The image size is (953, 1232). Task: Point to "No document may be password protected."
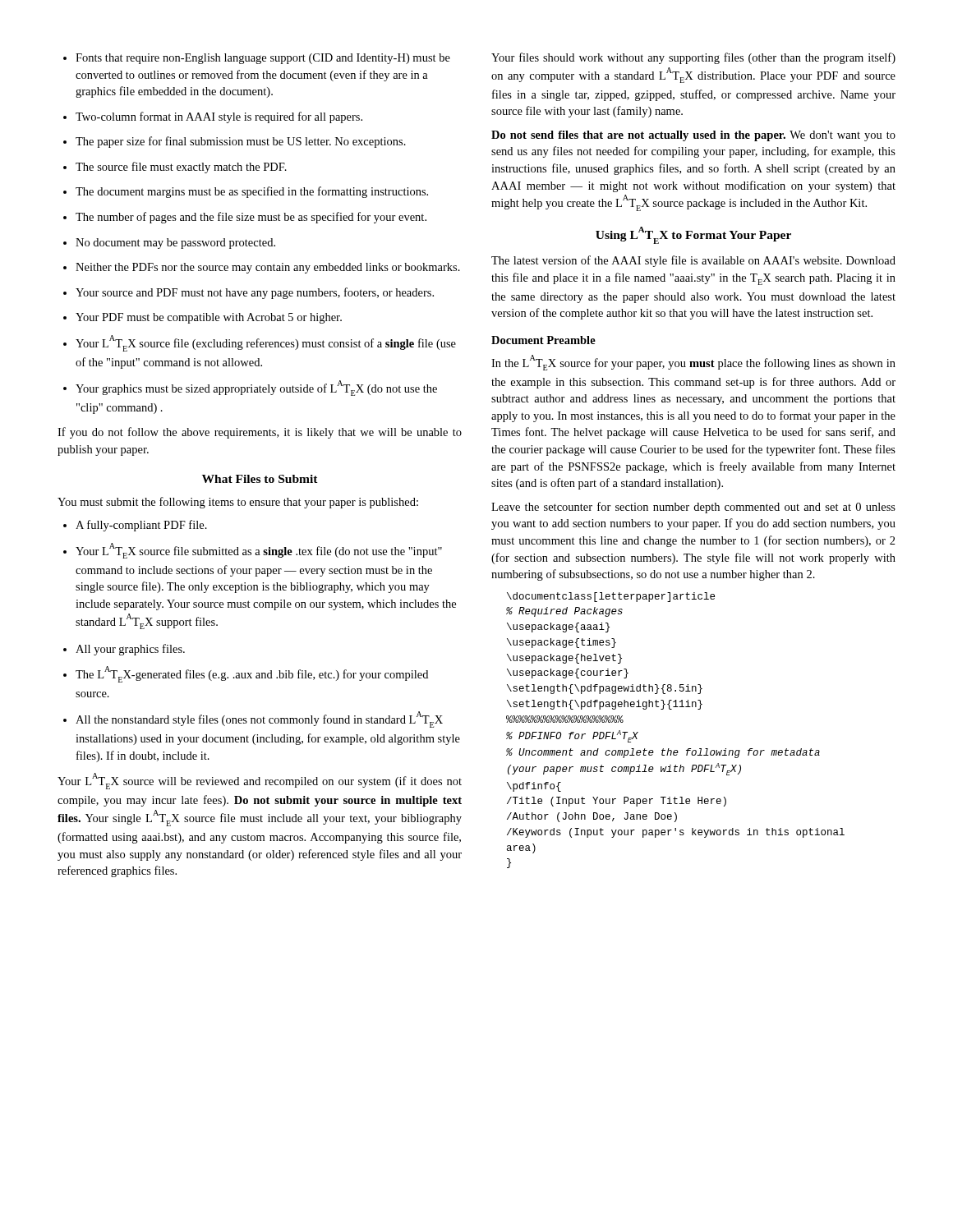(x=260, y=242)
